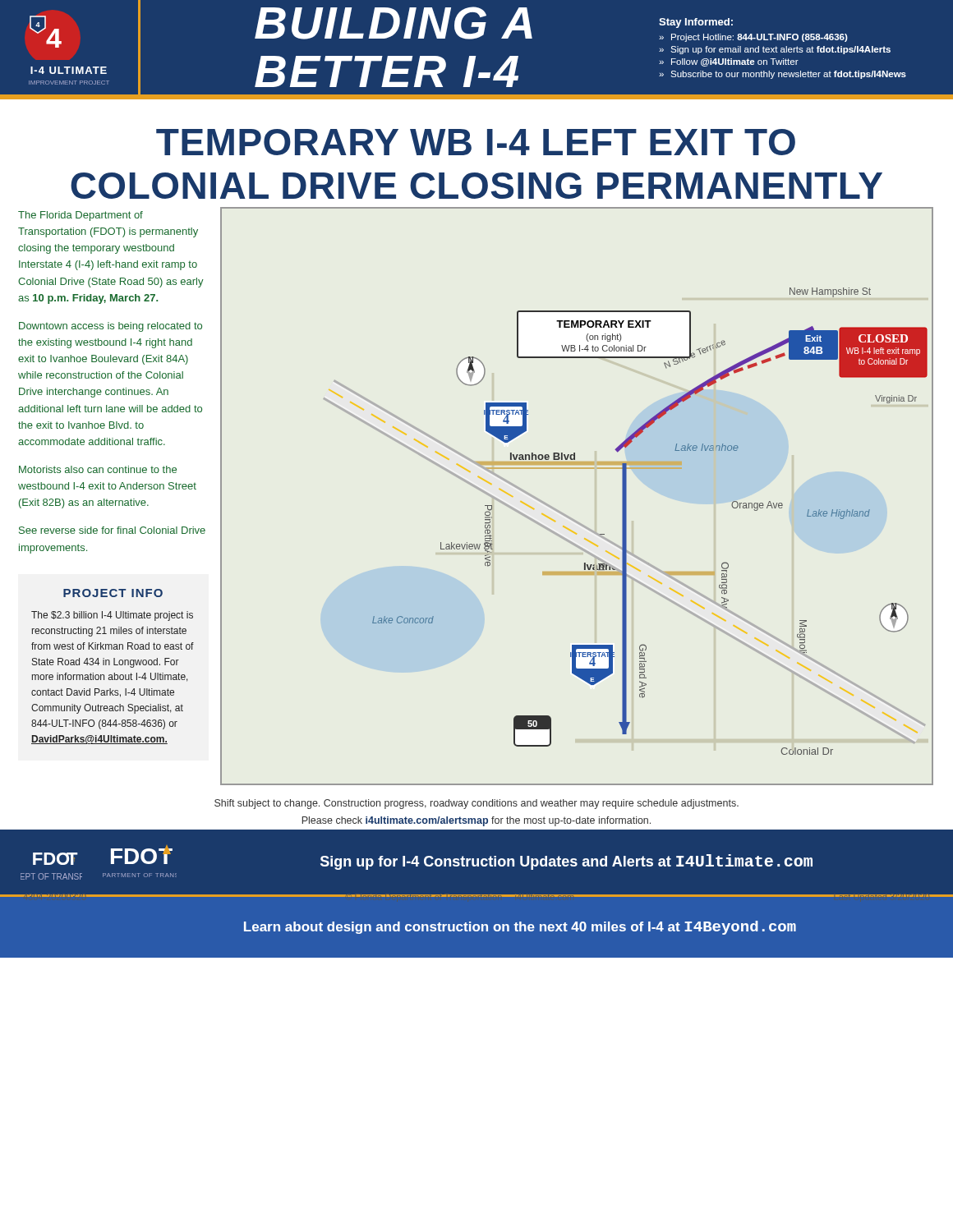This screenshot has height=1232, width=953.
Task: Select the map
Action: click(577, 496)
